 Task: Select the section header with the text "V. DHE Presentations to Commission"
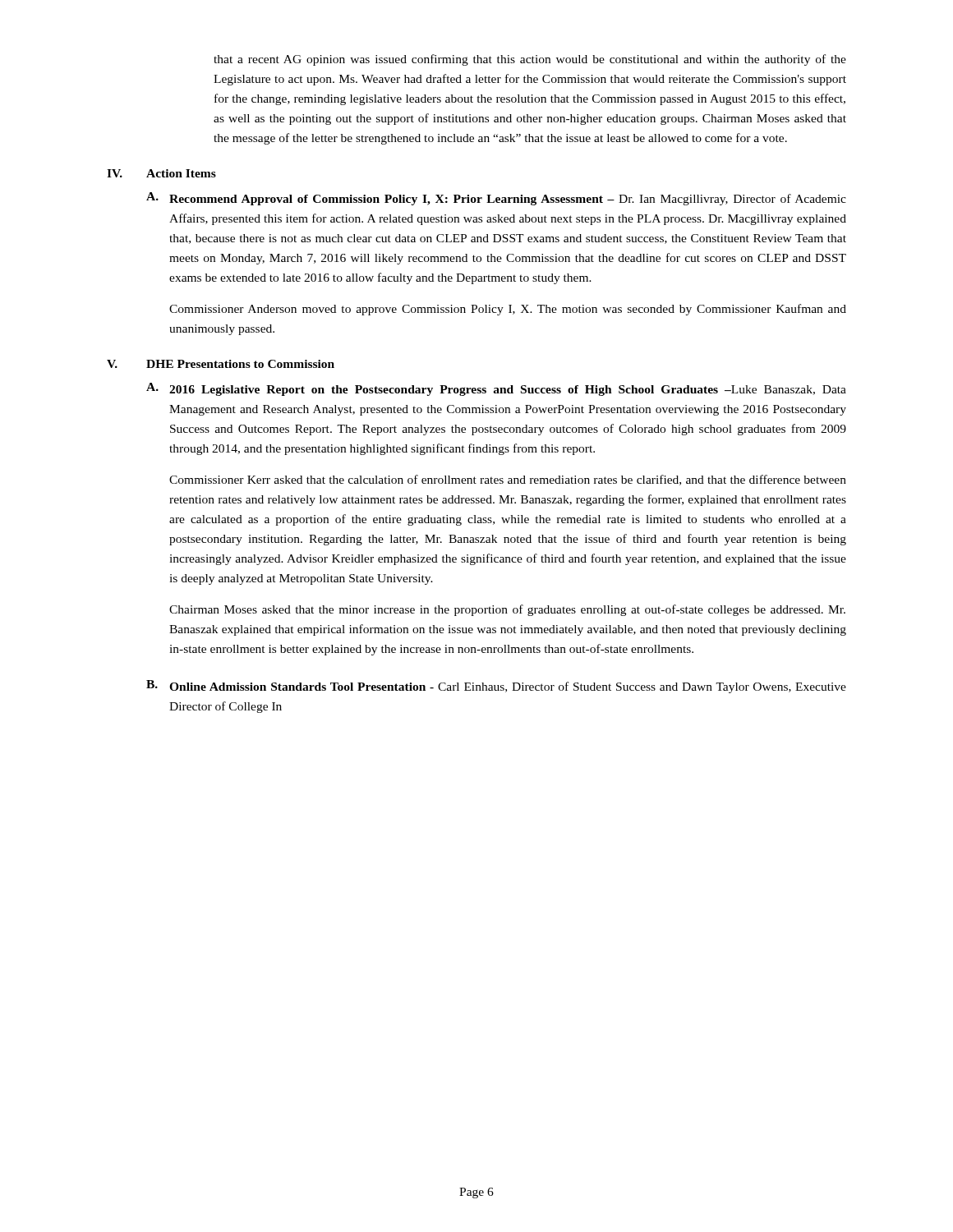coord(221,364)
